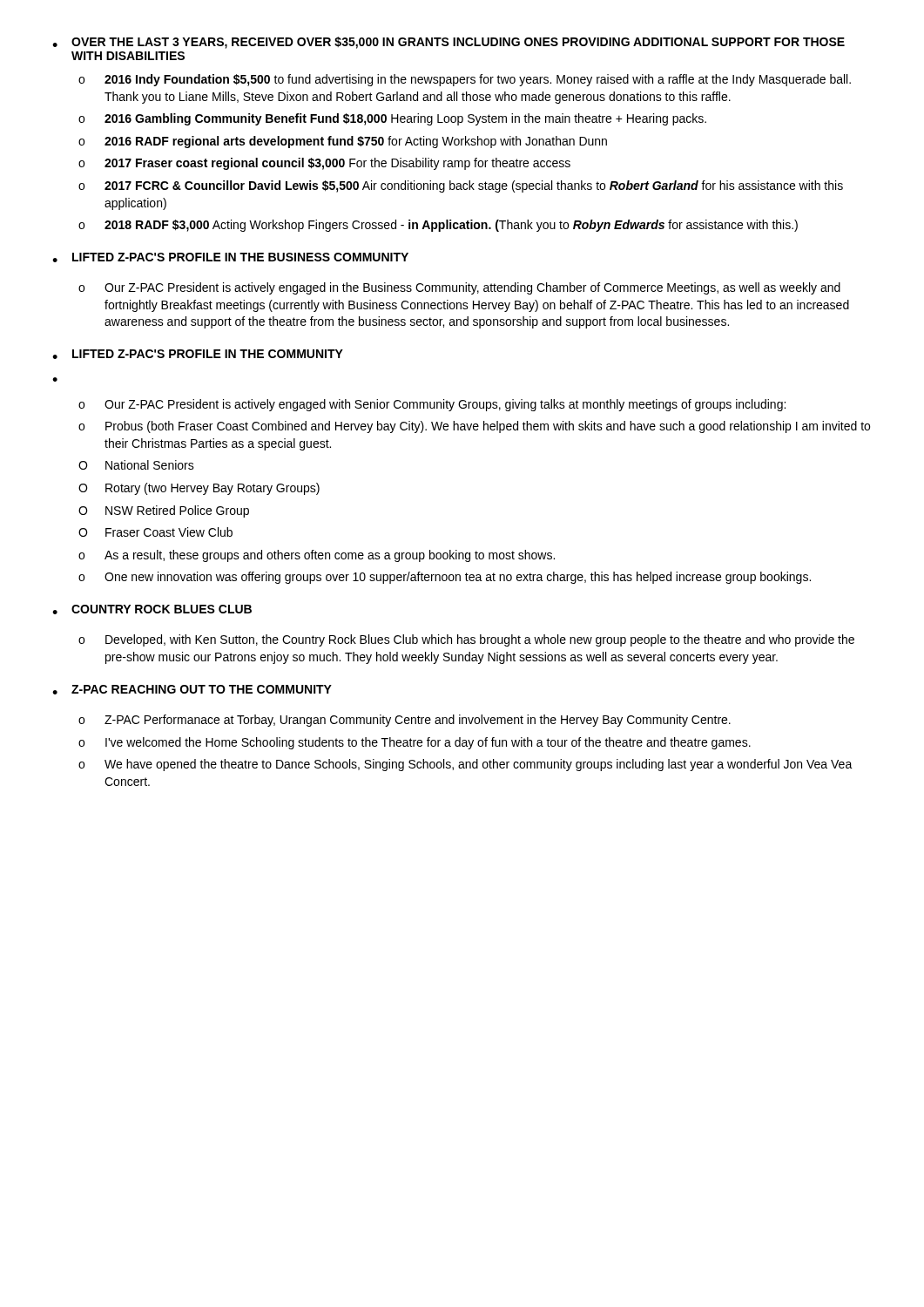Select the list item that says "o 2017 Fraser coast"
This screenshot has width=924, height=1307.
(475, 164)
